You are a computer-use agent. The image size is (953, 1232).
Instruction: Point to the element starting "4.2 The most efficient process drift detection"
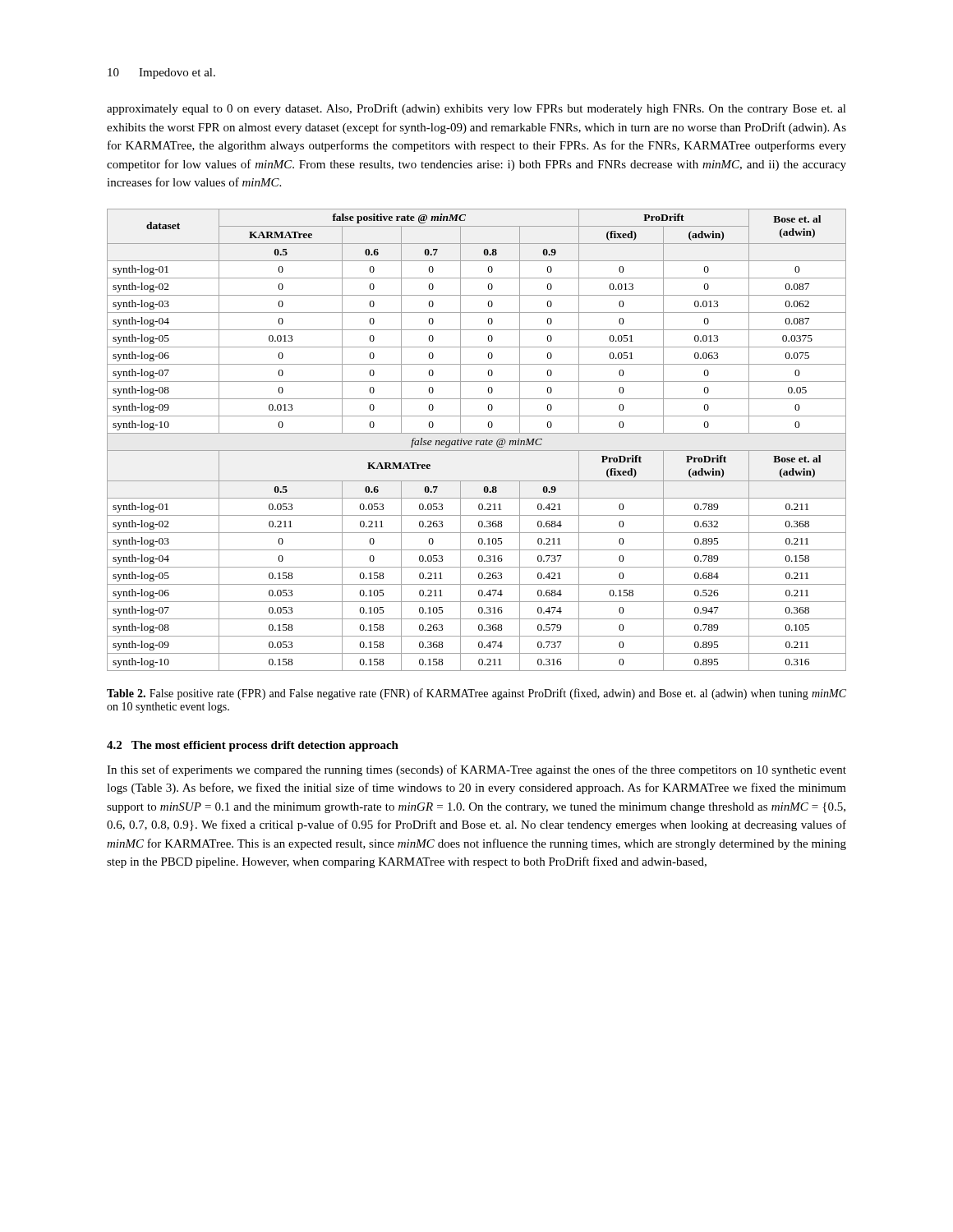[x=253, y=745]
